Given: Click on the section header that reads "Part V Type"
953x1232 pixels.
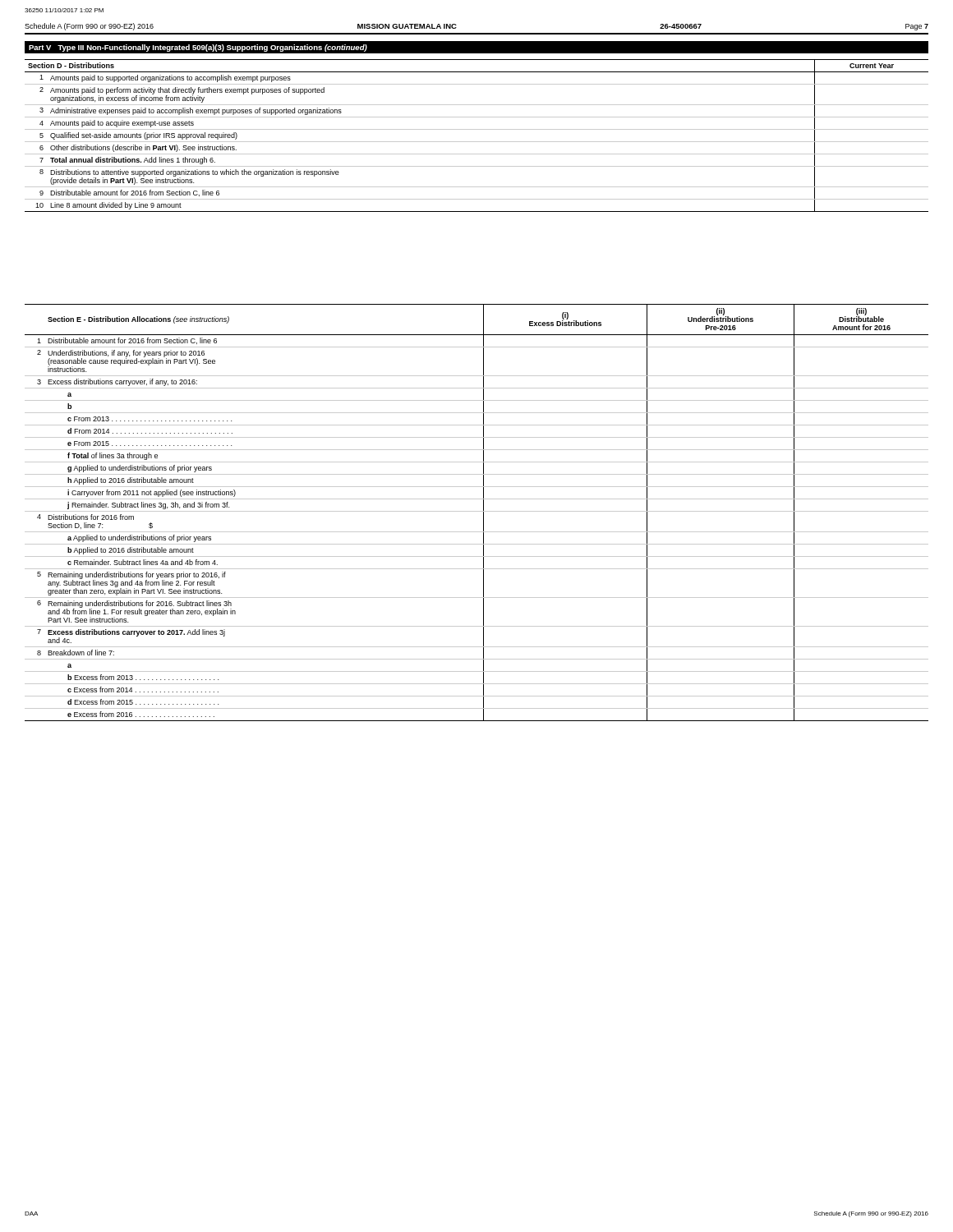Looking at the screenshot, I should [x=198, y=47].
